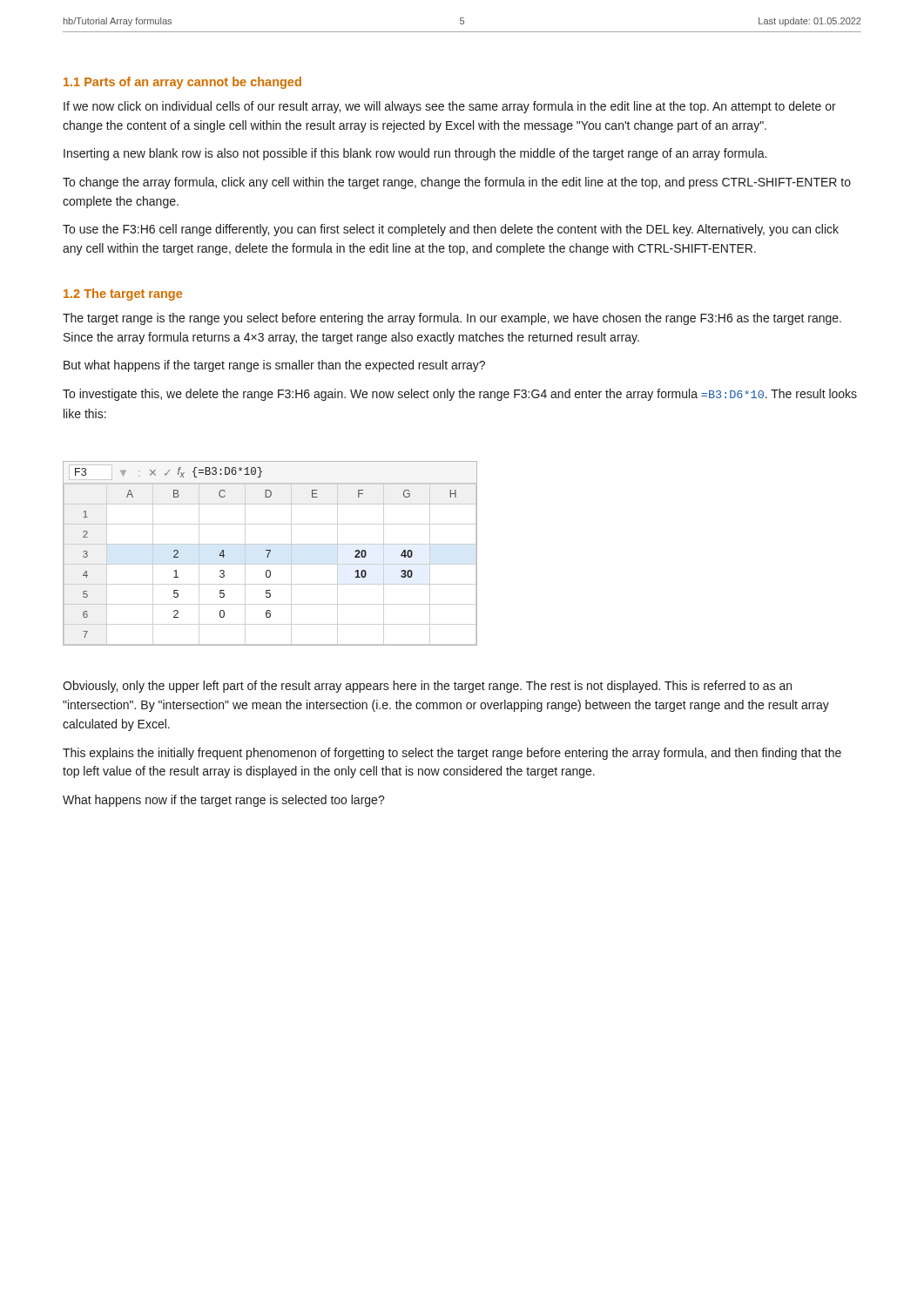
Task: Locate the region starting "If we now click on"
Action: [449, 116]
